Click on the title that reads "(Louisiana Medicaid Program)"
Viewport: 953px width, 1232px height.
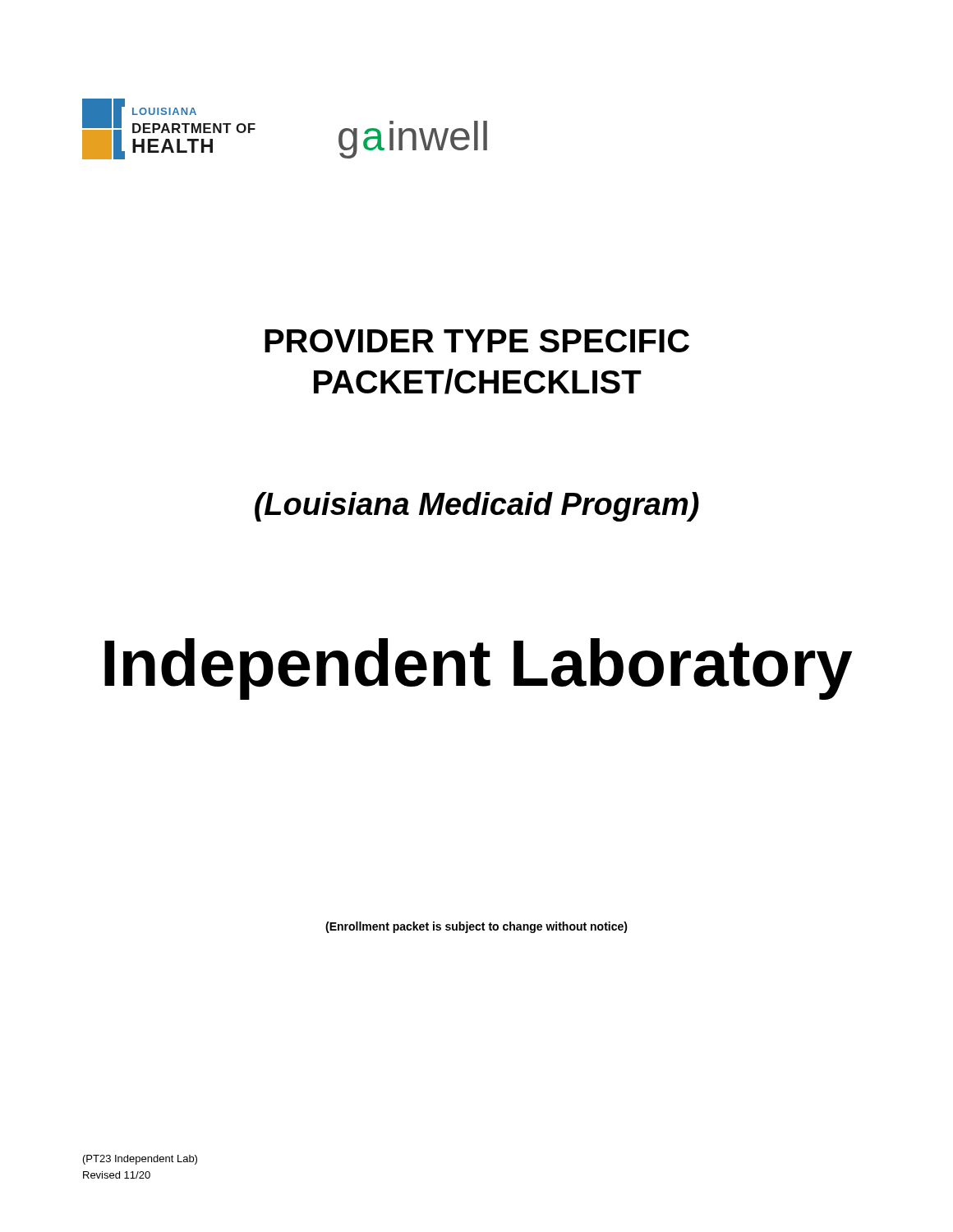coord(476,505)
